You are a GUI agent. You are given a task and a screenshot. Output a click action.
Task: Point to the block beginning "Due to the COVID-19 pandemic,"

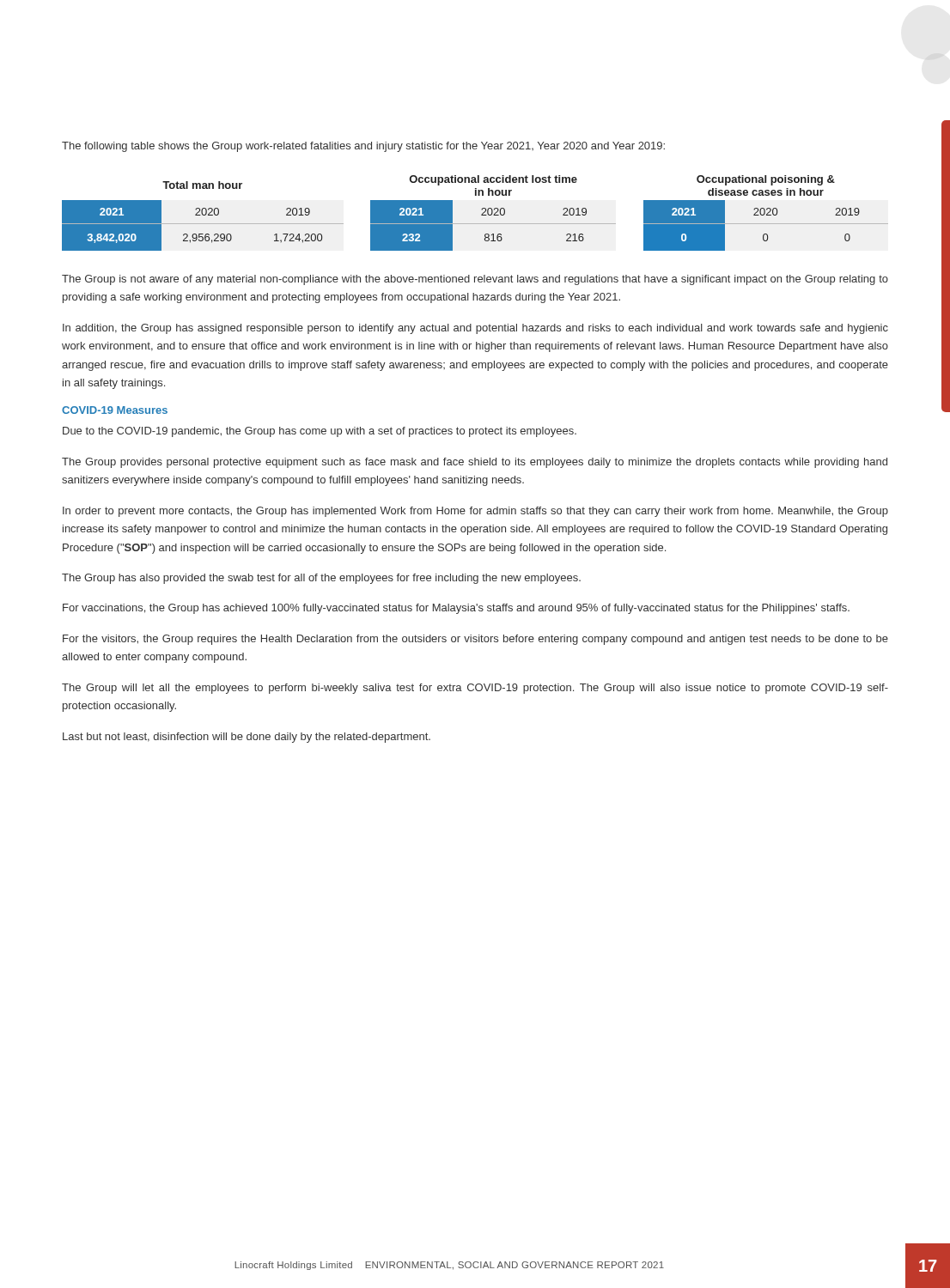click(319, 431)
